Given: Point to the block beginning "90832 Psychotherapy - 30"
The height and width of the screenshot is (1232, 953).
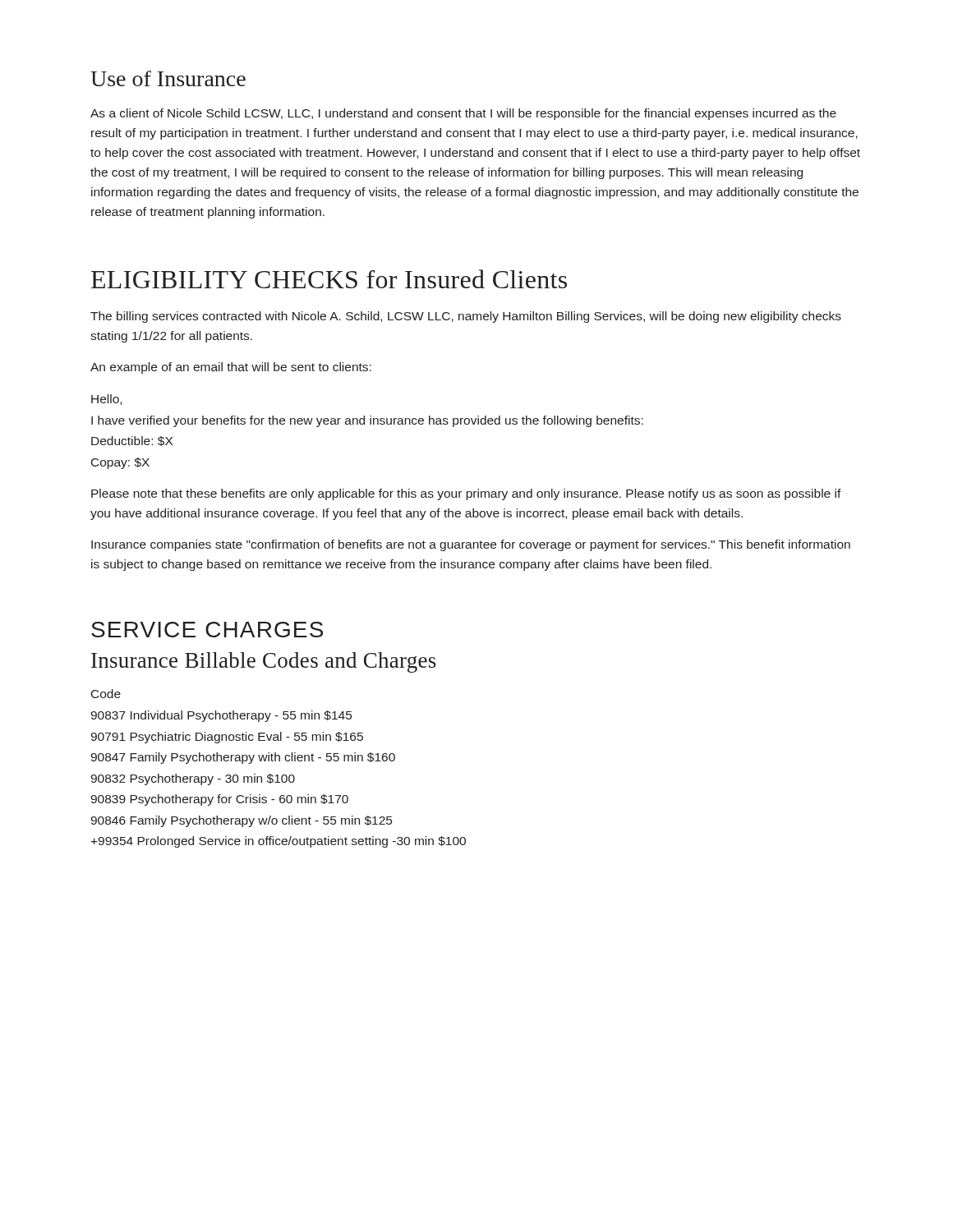Looking at the screenshot, I should [193, 778].
